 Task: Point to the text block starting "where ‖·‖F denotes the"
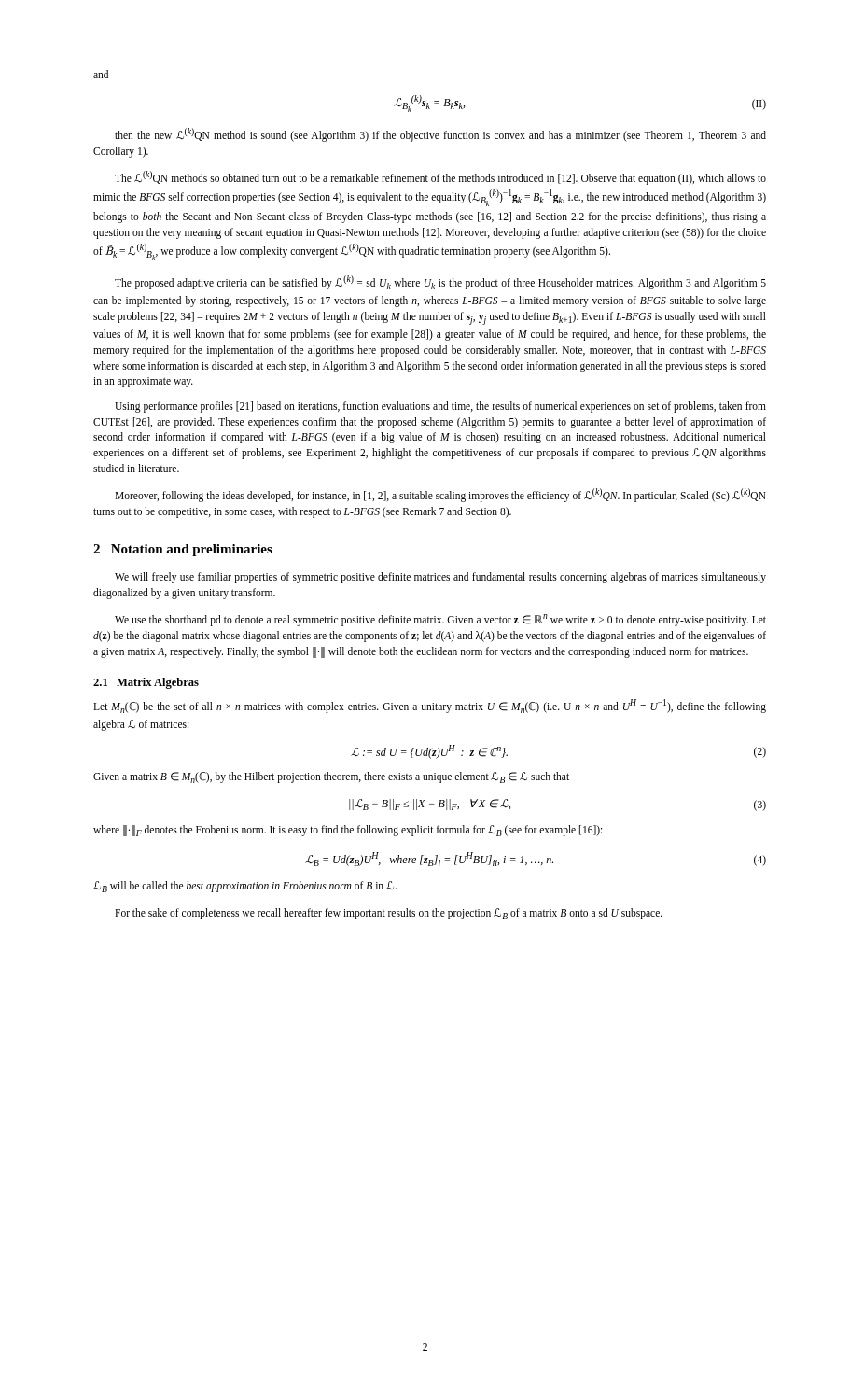tap(348, 831)
